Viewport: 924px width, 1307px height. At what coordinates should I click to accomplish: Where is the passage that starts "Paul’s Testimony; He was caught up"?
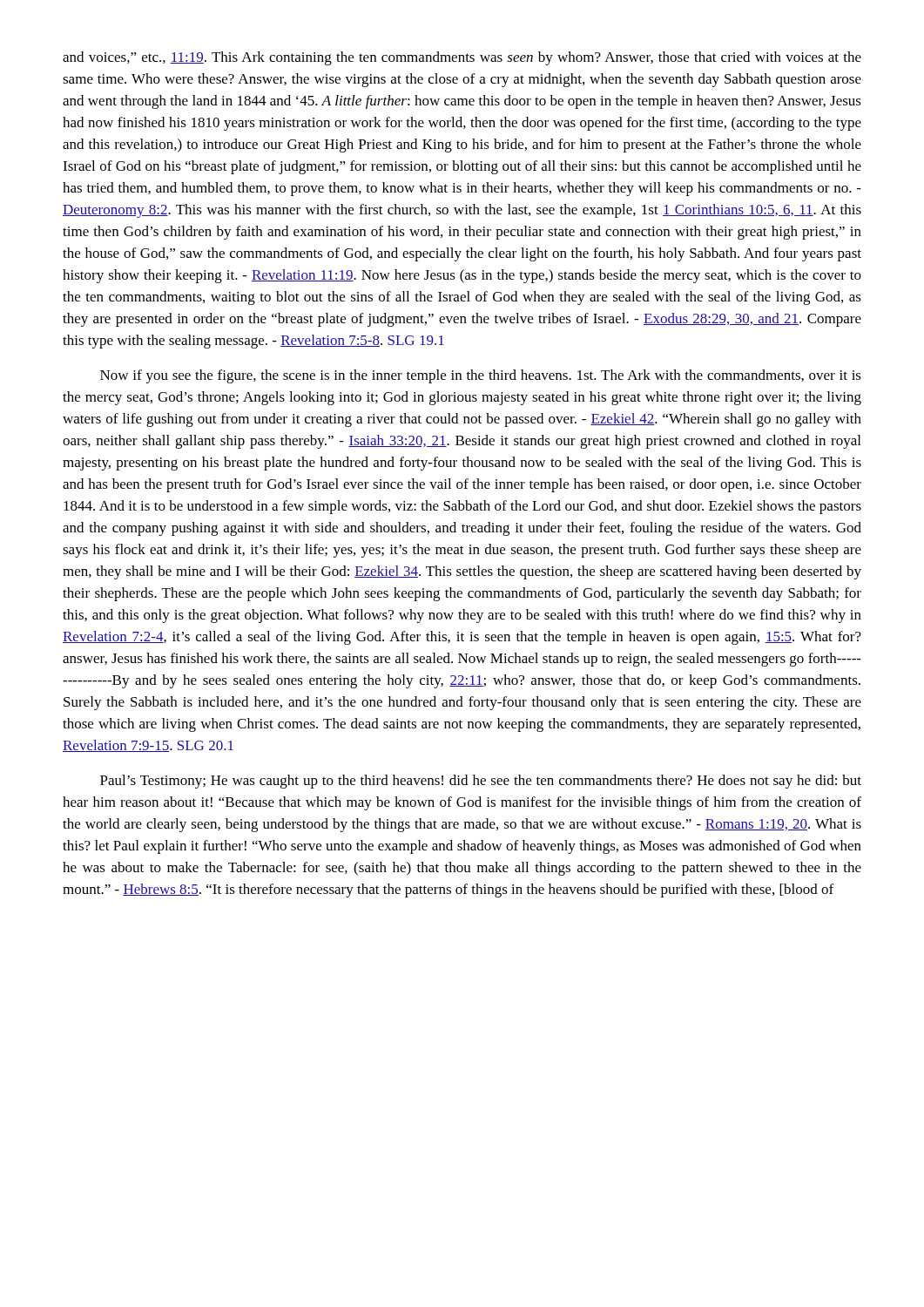(462, 836)
